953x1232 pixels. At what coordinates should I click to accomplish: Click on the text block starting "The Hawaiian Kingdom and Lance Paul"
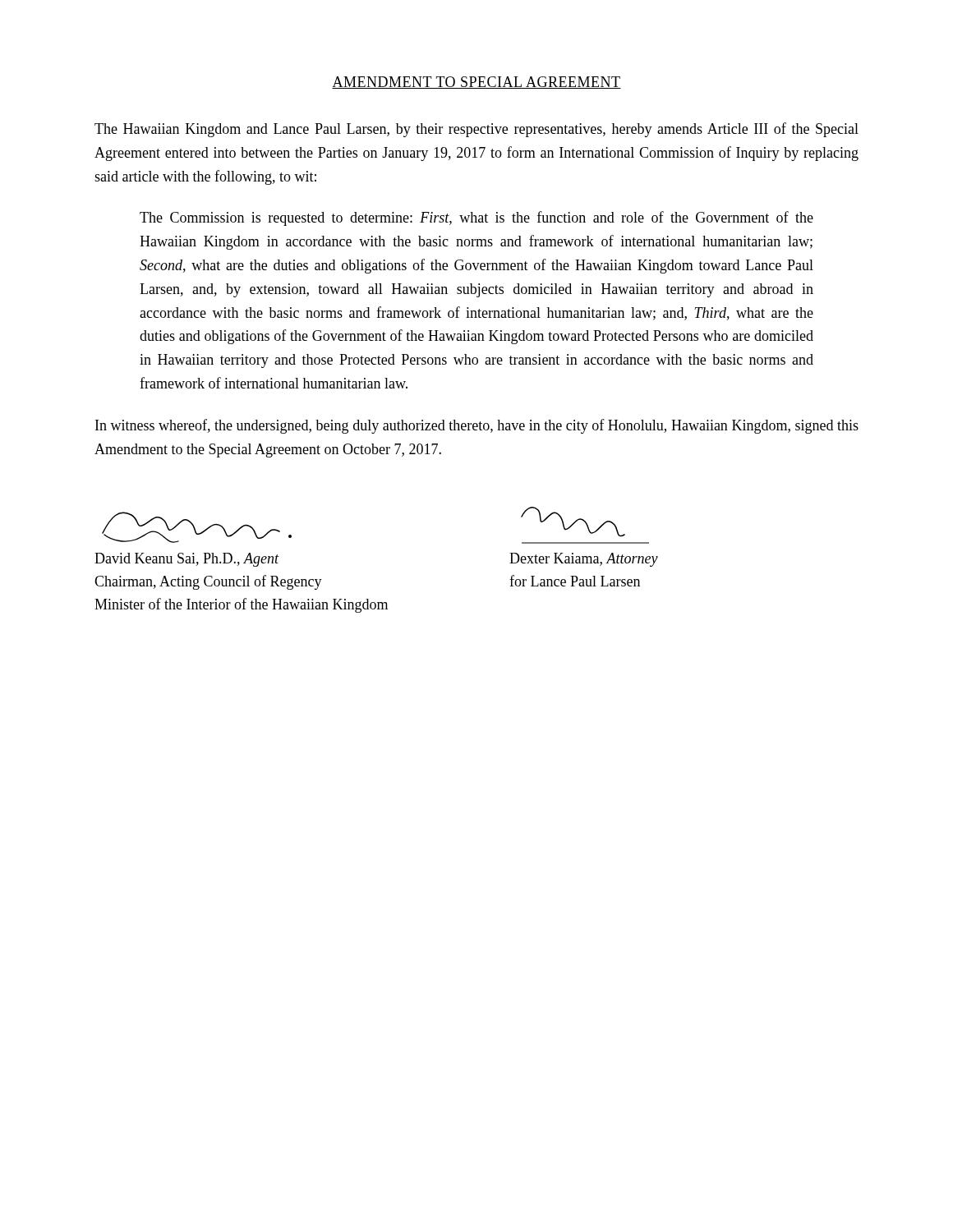(476, 153)
